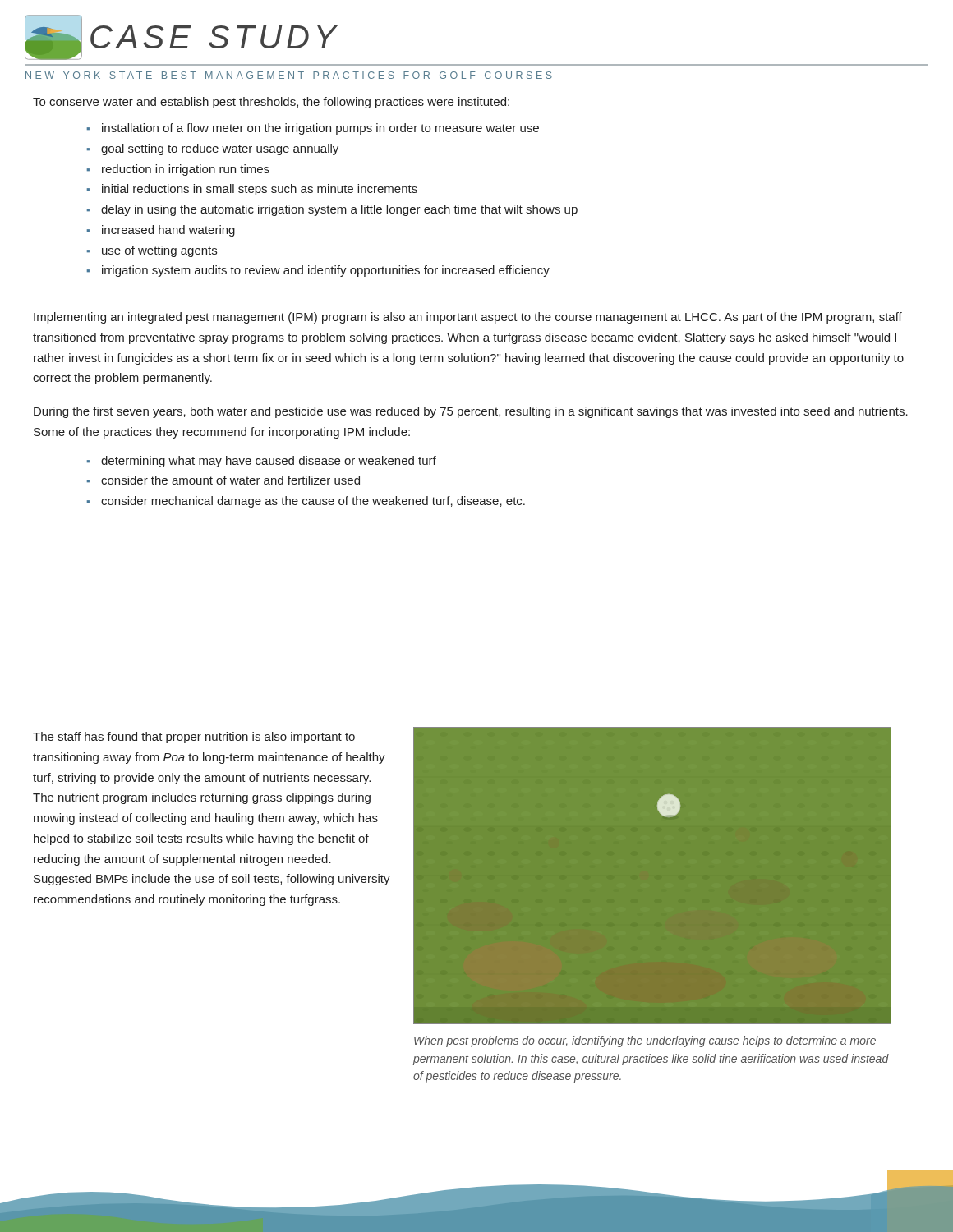Find the list item that says "▪consider mechanical damage as"

306,502
